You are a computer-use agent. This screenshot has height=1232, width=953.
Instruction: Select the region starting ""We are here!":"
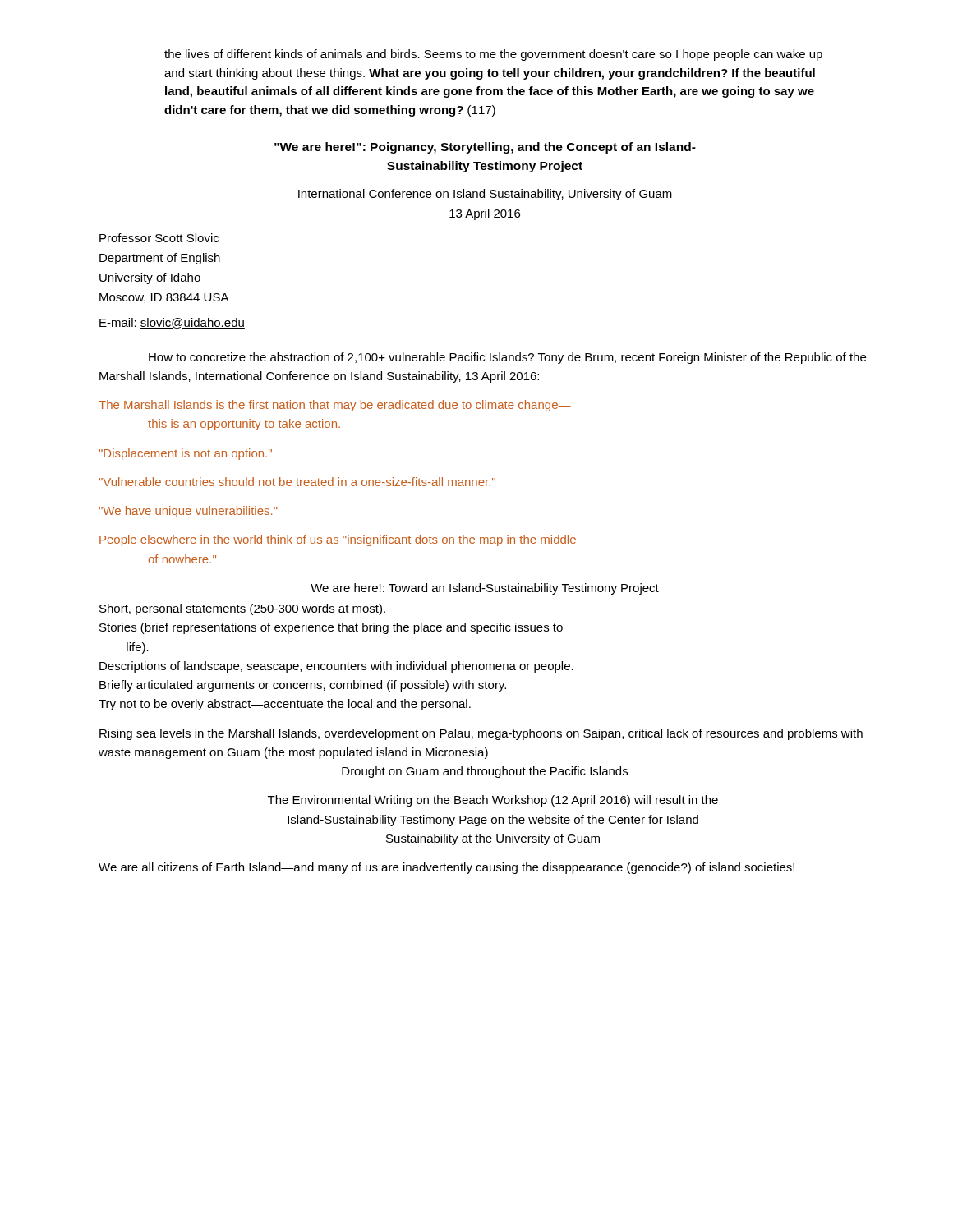coord(485,156)
